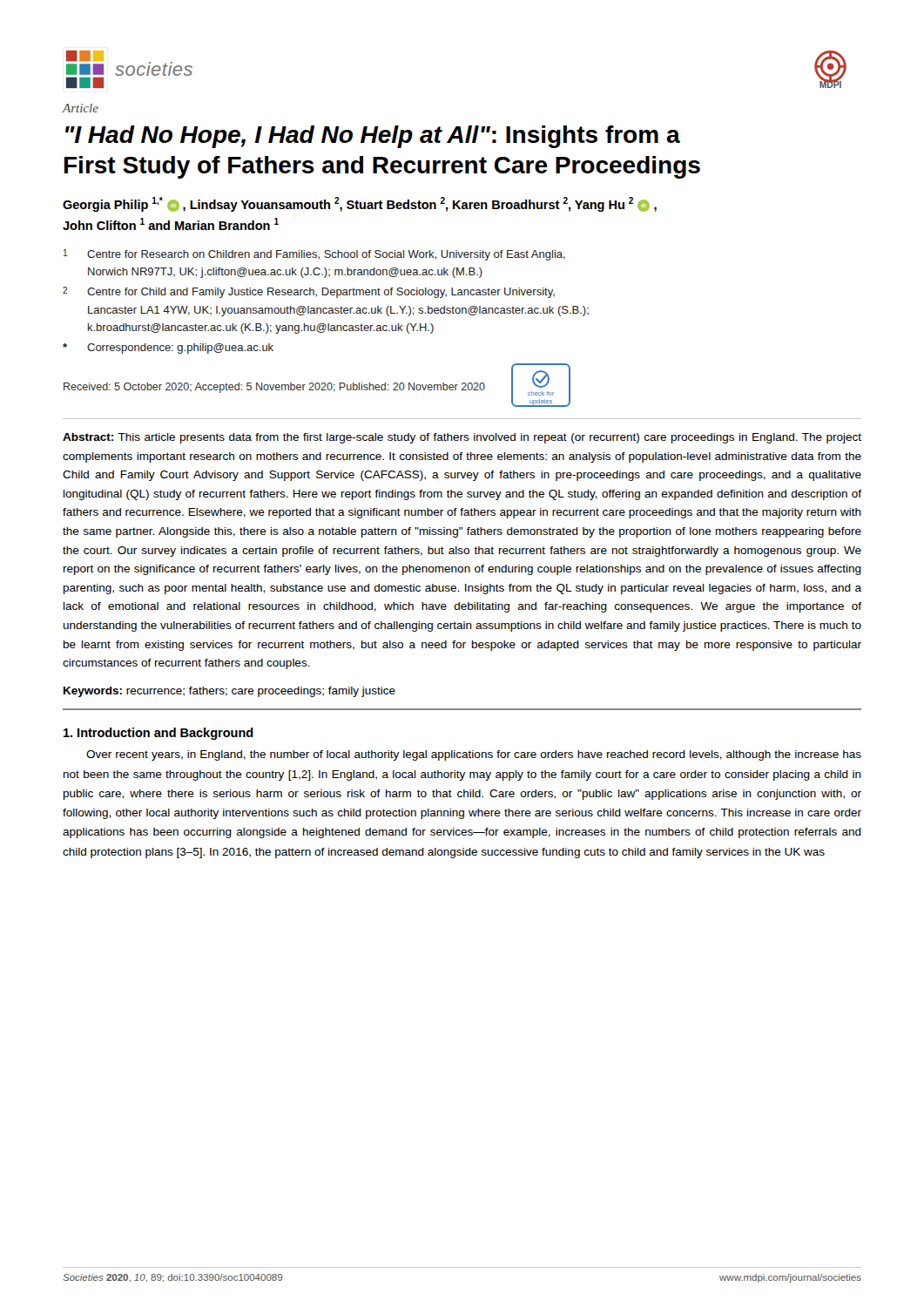Screen dimensions: 1307x924
Task: Navigate to the text block starting "Keywords: recurrence; fathers; care proceedings;"
Action: 229,690
